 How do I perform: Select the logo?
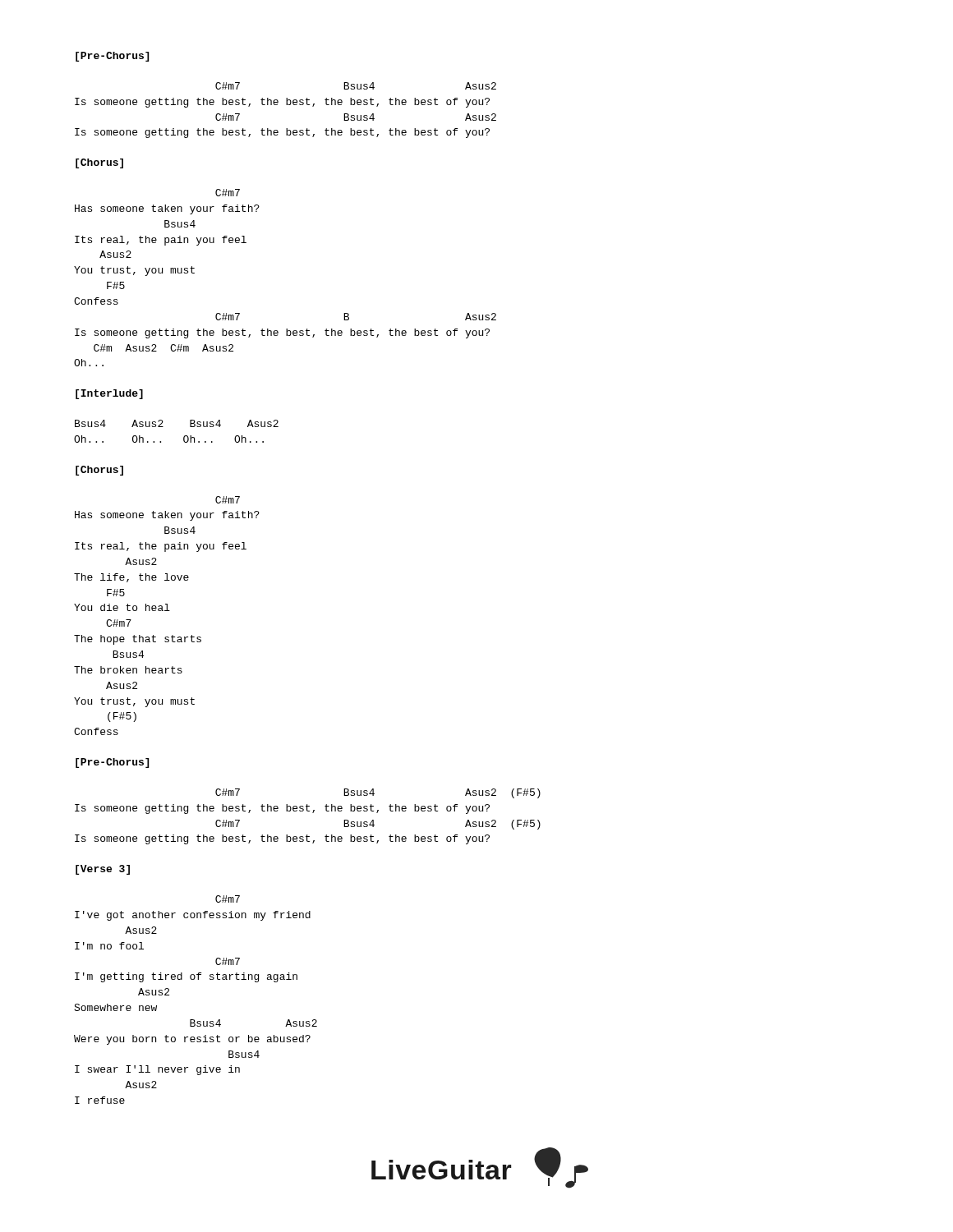[x=476, y=1169]
